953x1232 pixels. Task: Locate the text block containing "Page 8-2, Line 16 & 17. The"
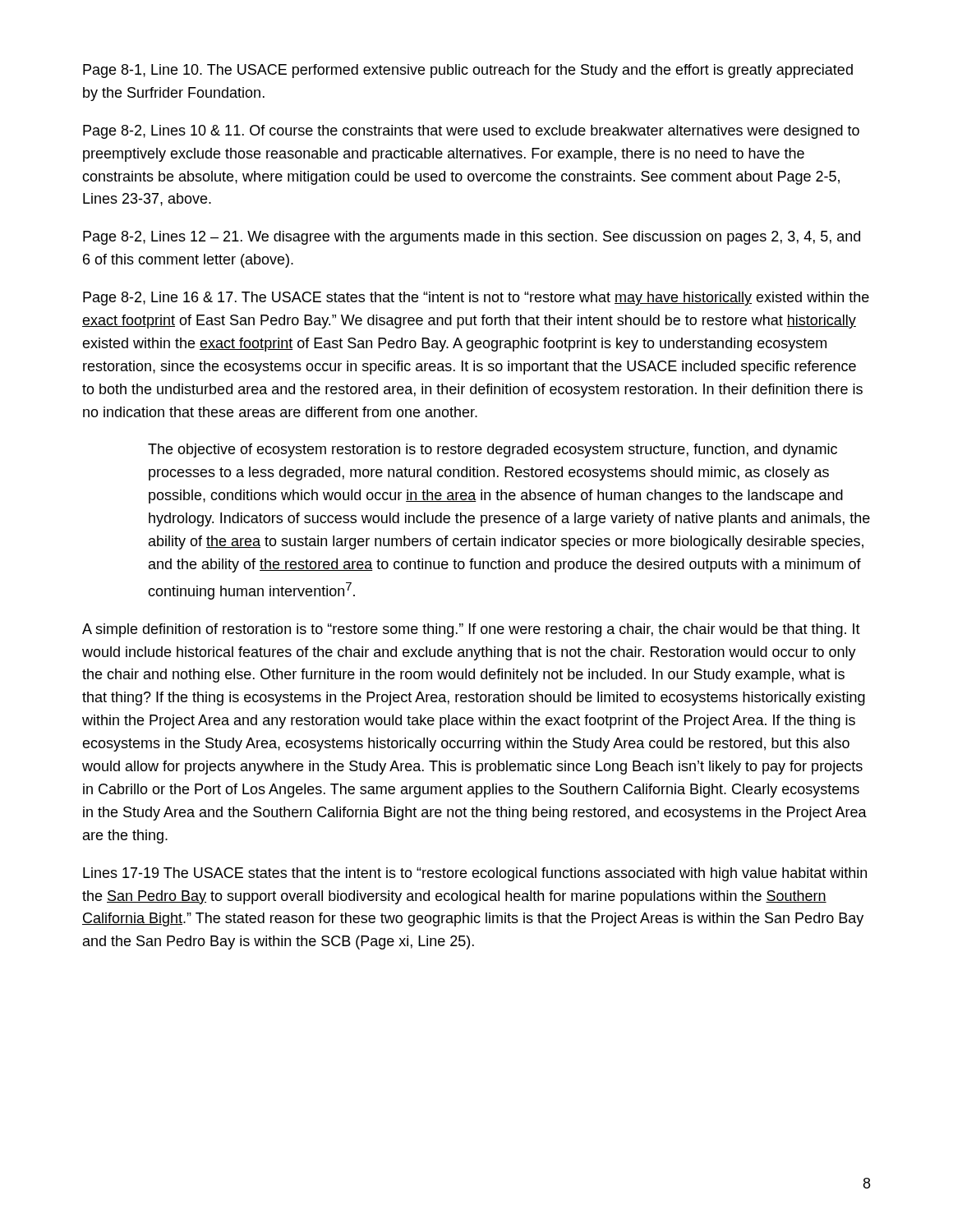(x=476, y=355)
